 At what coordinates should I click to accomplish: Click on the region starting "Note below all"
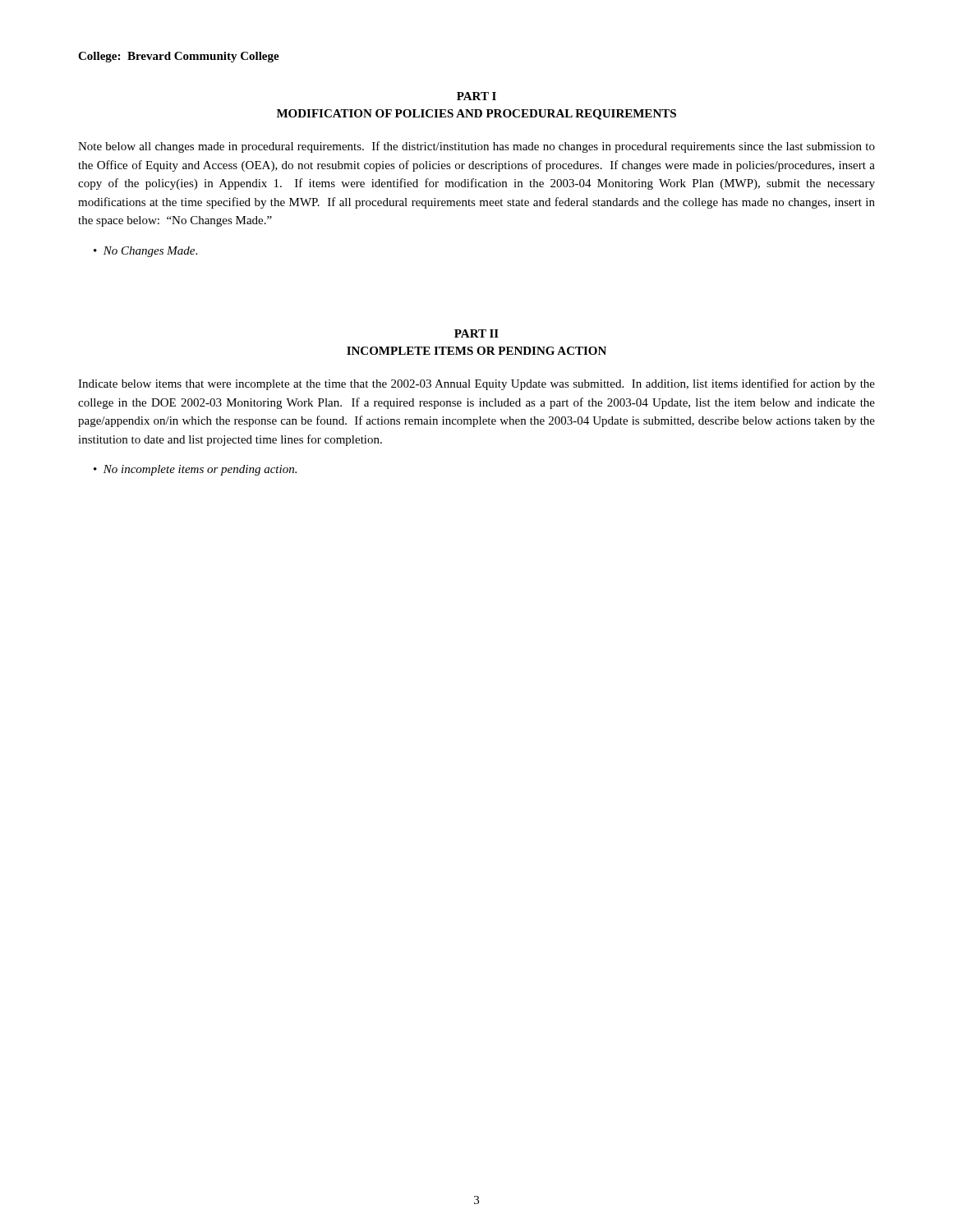[x=476, y=183]
